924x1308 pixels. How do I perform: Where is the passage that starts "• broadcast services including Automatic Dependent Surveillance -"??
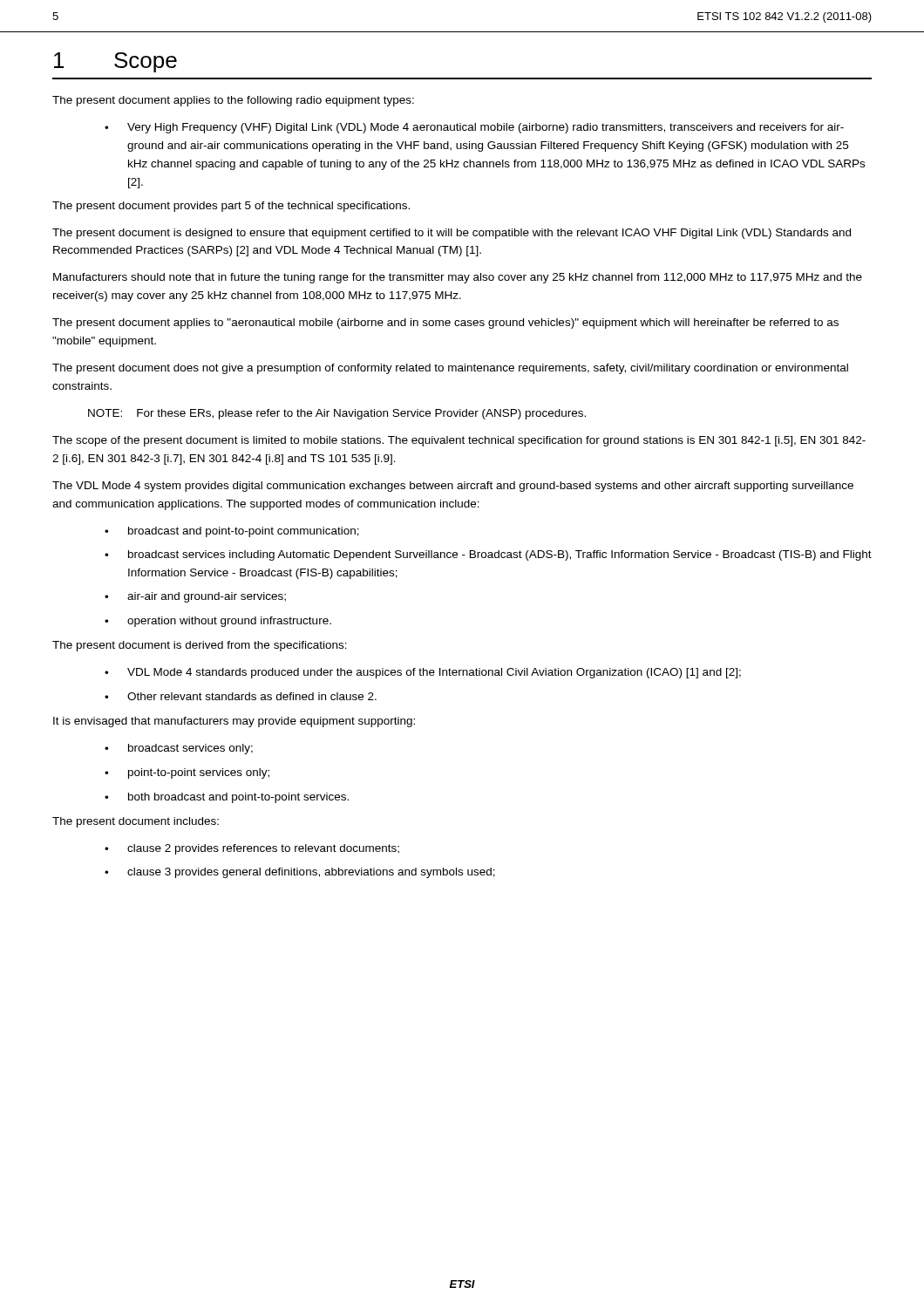tap(488, 564)
